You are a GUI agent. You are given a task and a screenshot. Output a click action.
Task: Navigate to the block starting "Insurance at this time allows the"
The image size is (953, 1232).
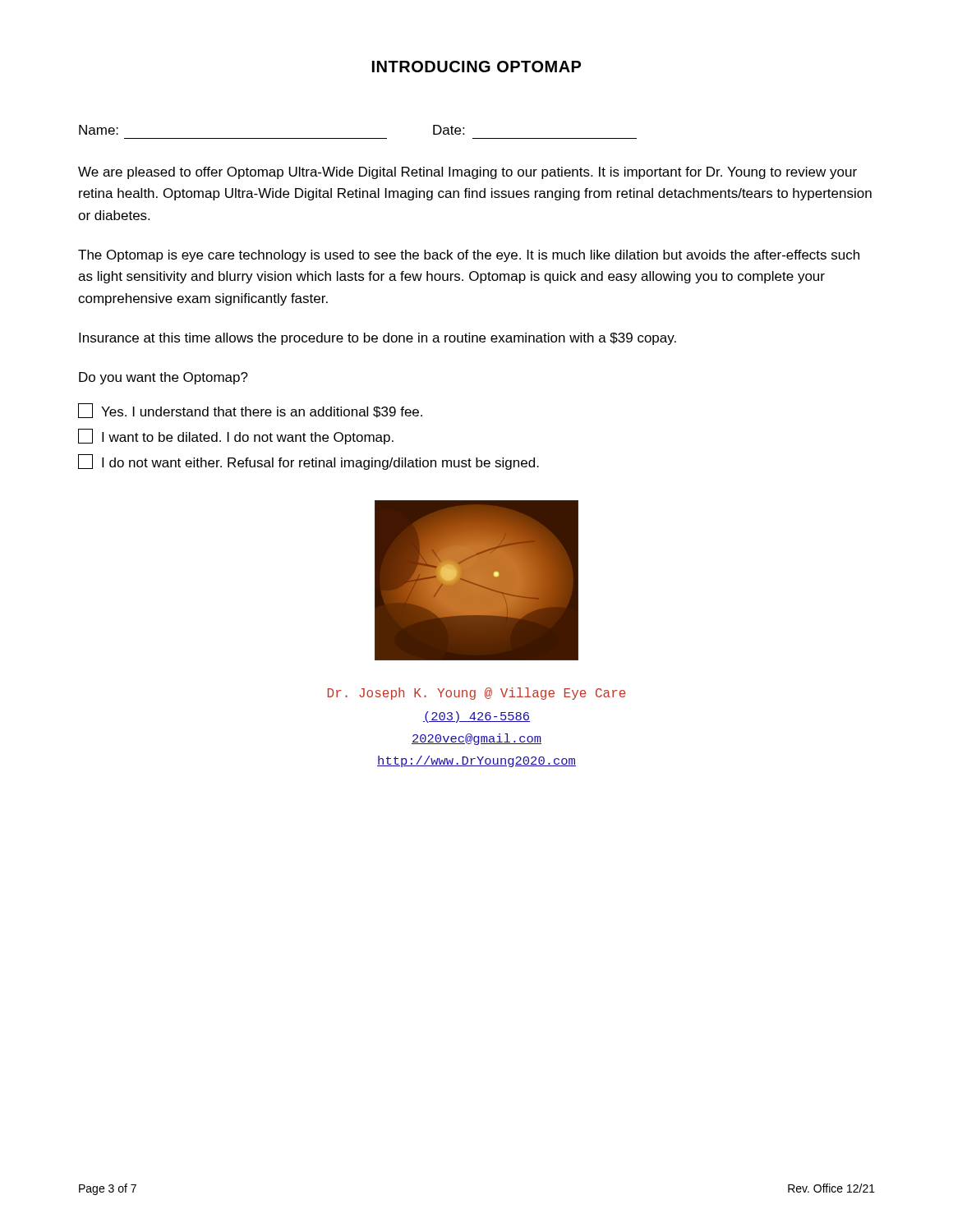pyautogui.click(x=378, y=338)
